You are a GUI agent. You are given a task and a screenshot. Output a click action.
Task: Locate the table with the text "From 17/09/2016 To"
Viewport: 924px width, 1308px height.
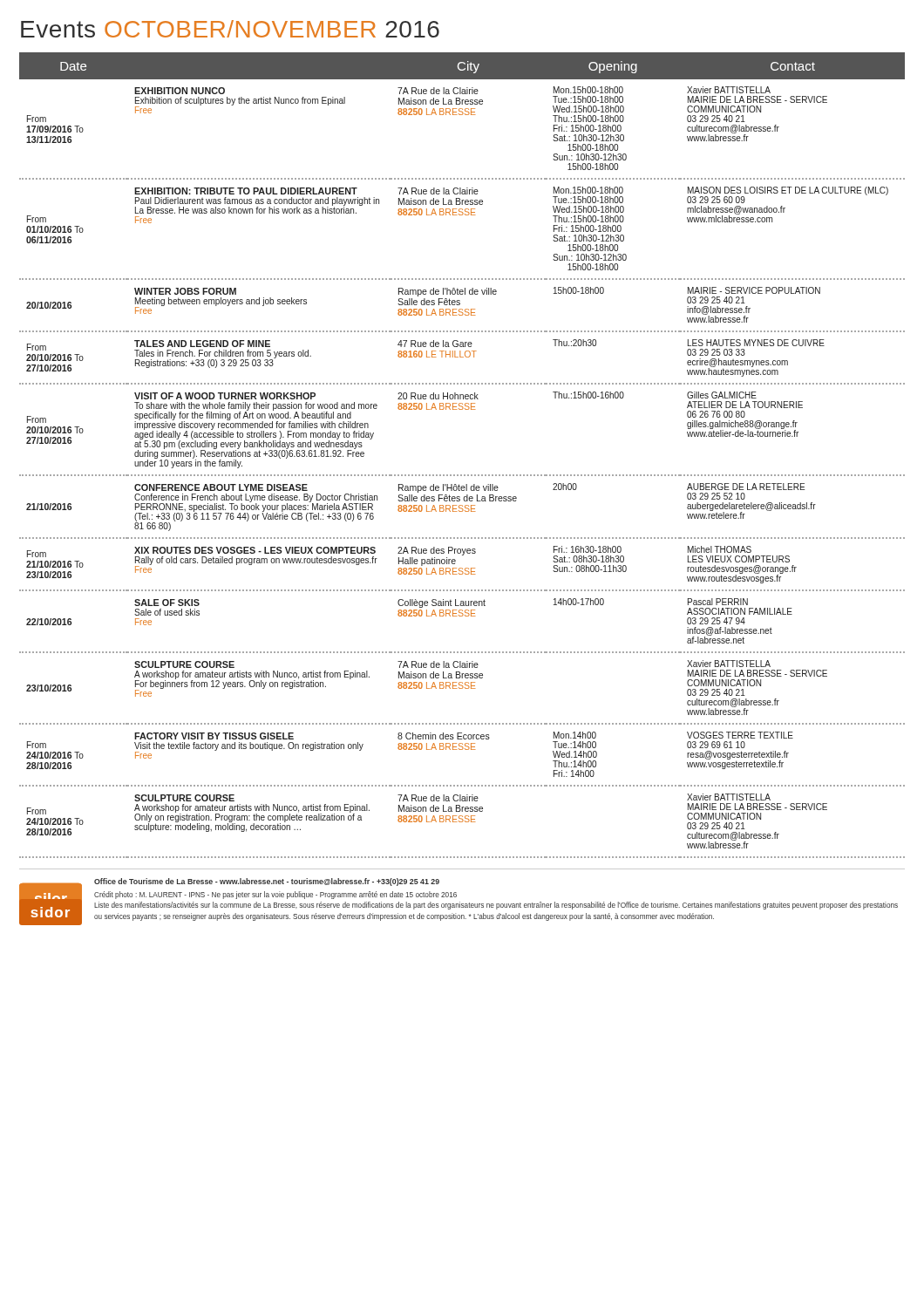462,455
